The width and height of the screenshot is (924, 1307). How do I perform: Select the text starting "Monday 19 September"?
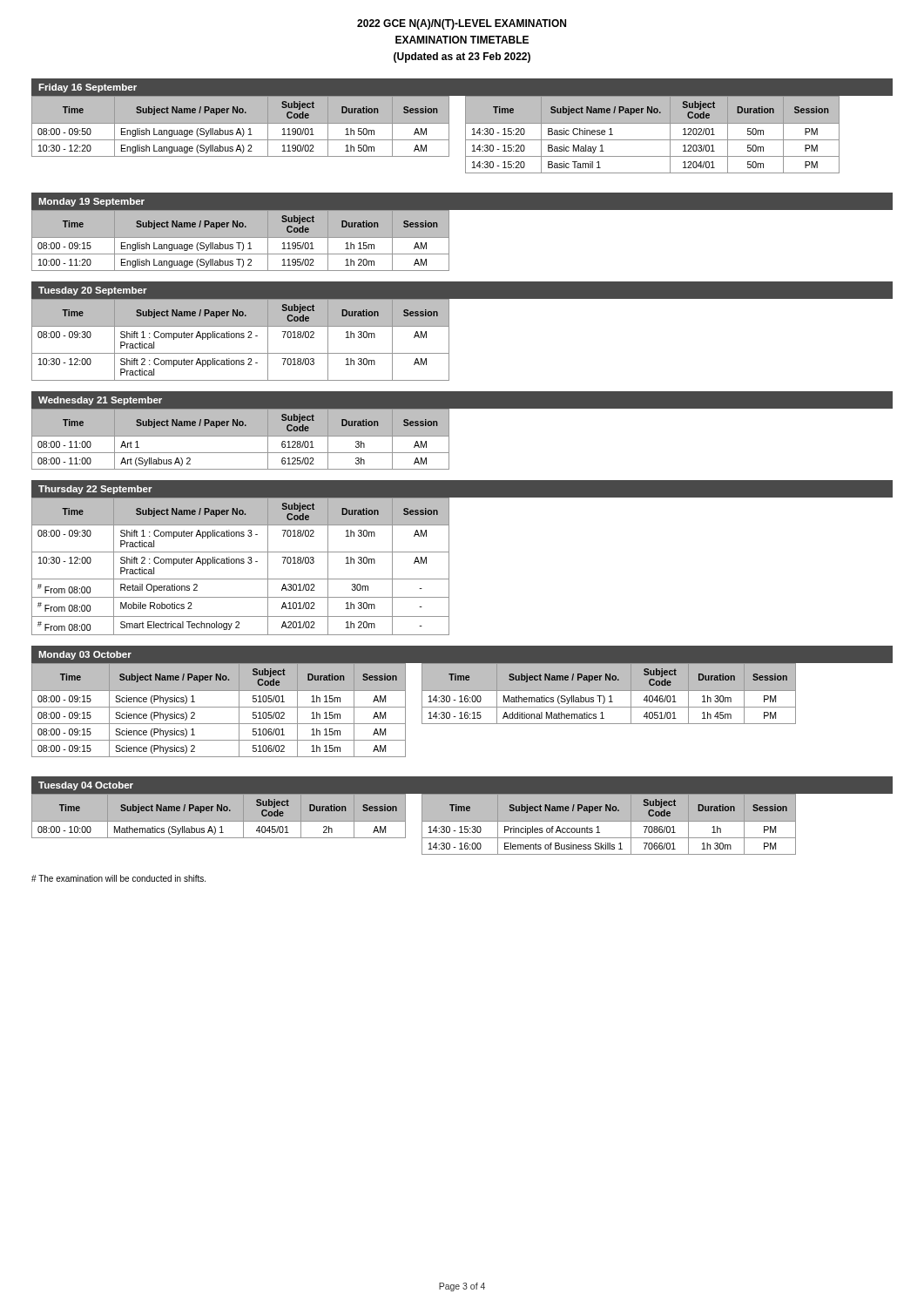pos(91,201)
